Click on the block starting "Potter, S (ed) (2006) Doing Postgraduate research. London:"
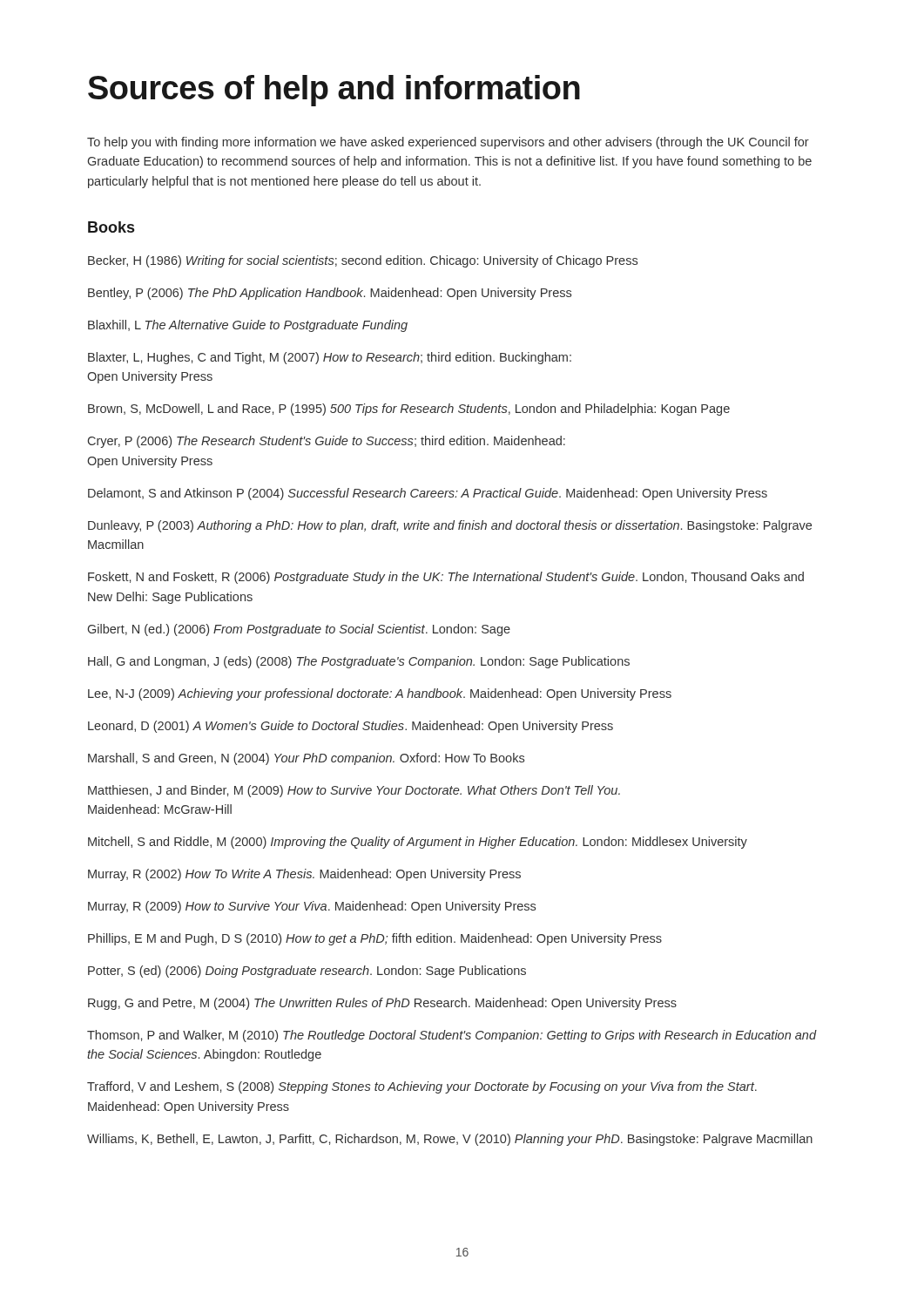This screenshot has width=924, height=1307. tap(453, 971)
